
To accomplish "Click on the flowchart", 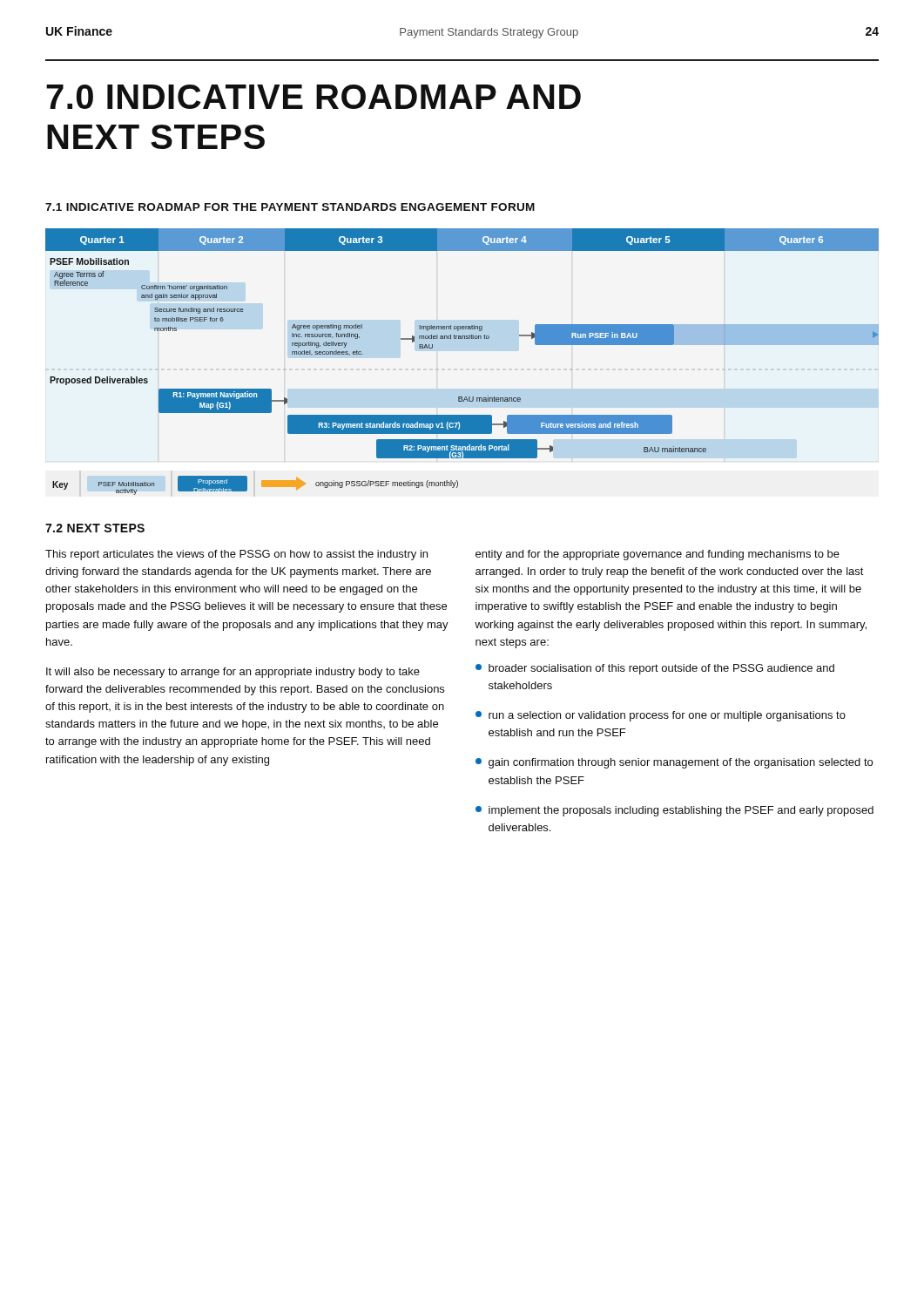I will pos(462,363).
